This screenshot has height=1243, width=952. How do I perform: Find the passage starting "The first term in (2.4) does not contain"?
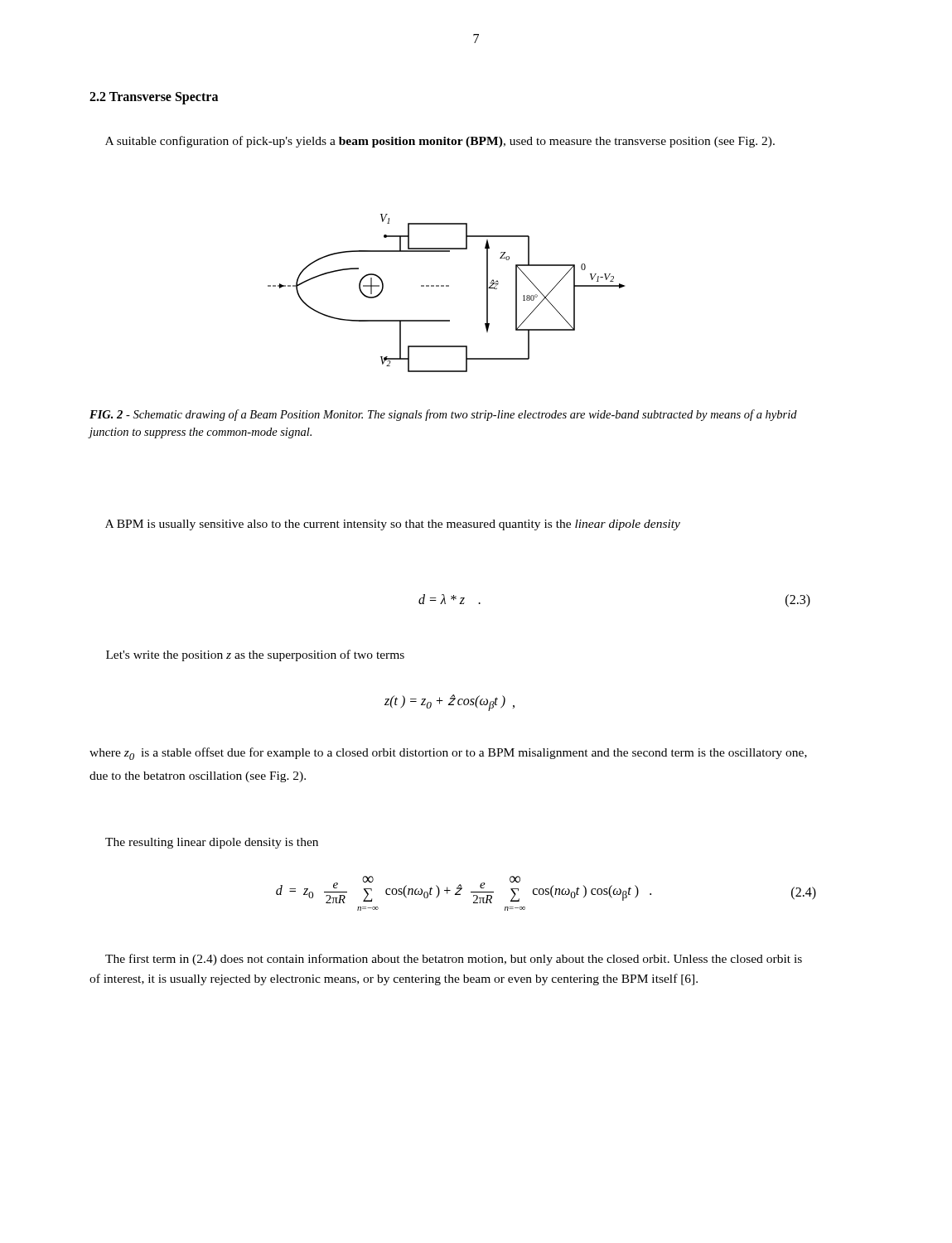click(446, 968)
